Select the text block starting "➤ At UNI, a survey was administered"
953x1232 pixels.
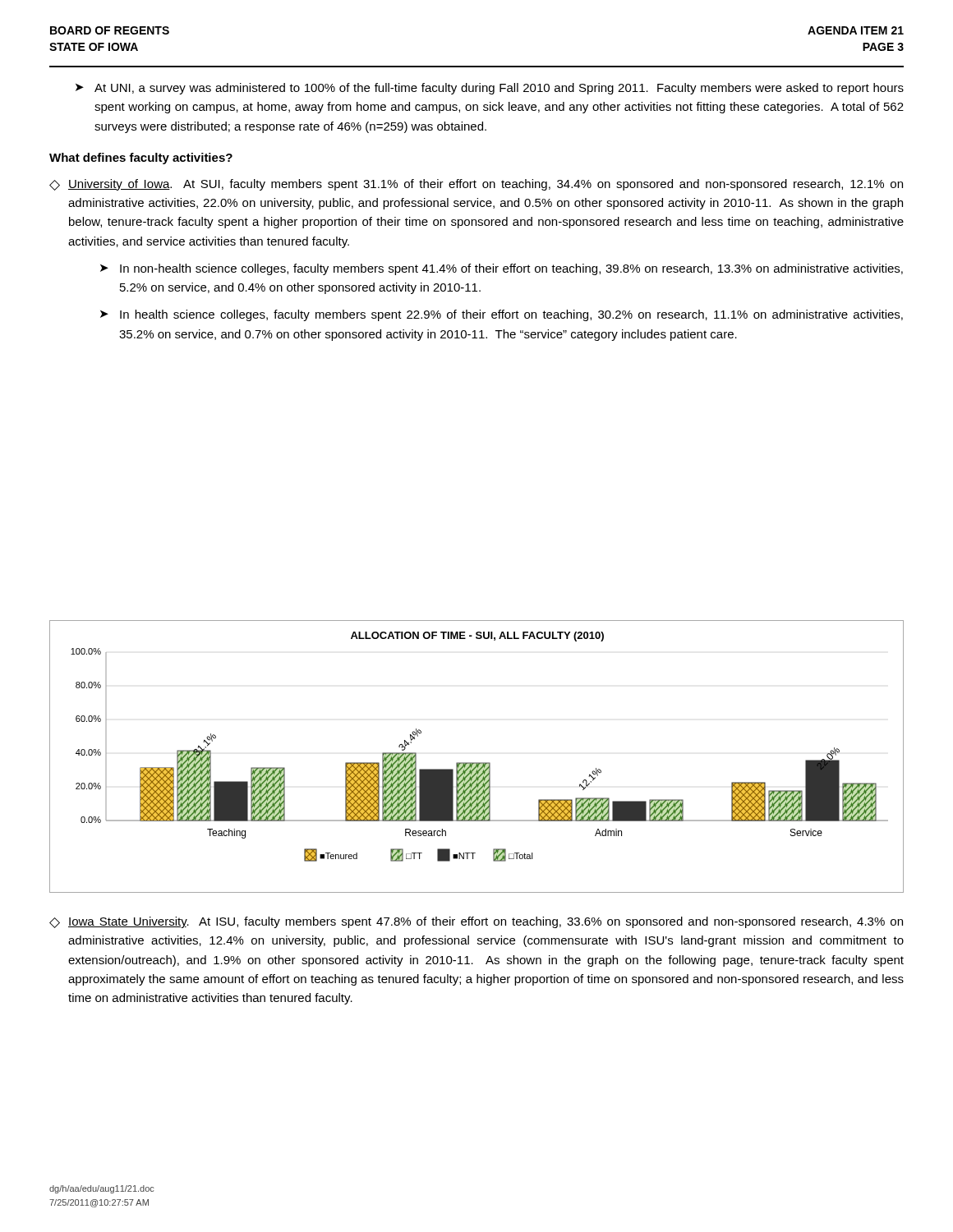pyautogui.click(x=489, y=107)
